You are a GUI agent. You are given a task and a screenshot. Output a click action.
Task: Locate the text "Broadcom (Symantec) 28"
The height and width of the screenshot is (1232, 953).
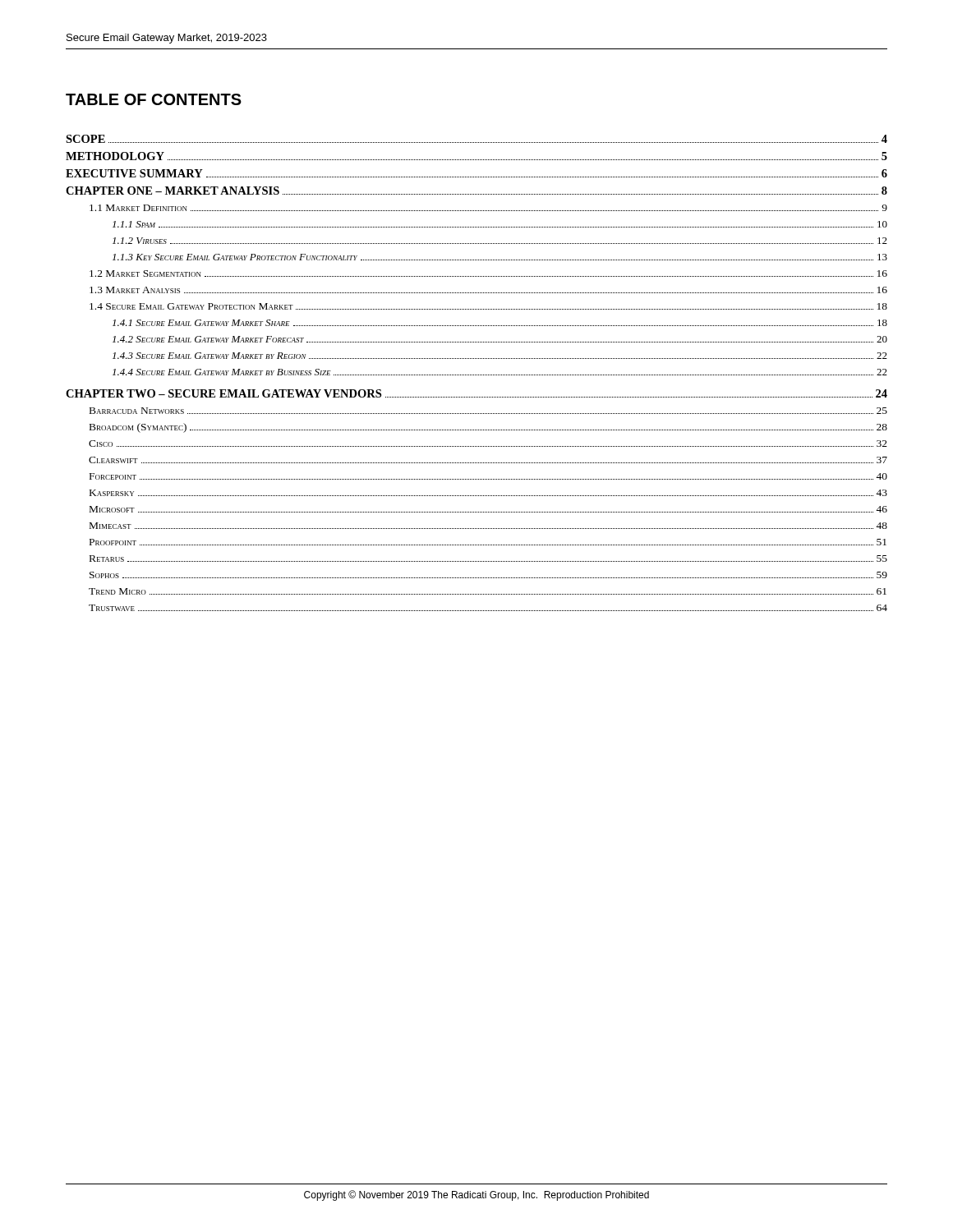488,427
